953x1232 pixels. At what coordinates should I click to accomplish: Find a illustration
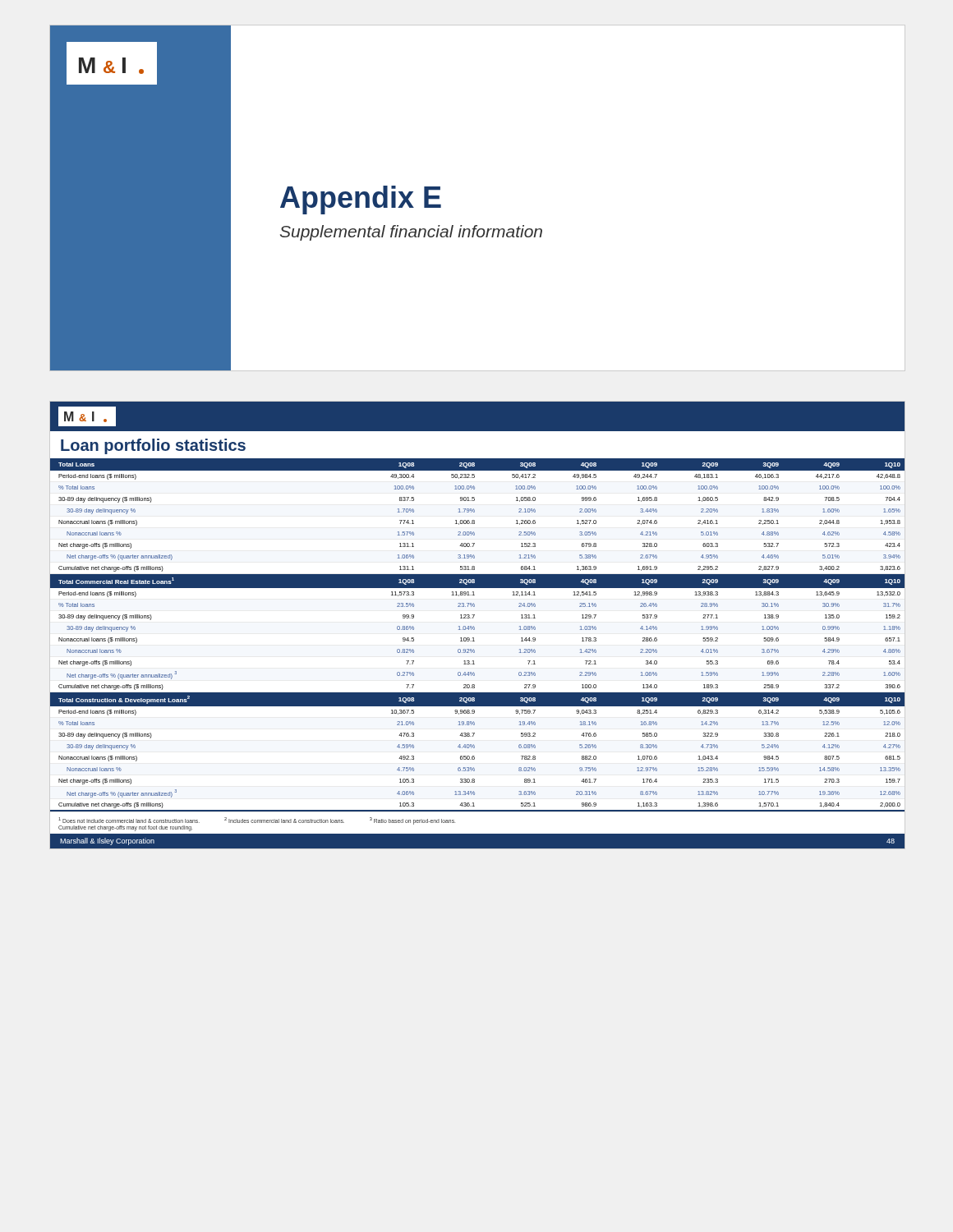[x=477, y=198]
